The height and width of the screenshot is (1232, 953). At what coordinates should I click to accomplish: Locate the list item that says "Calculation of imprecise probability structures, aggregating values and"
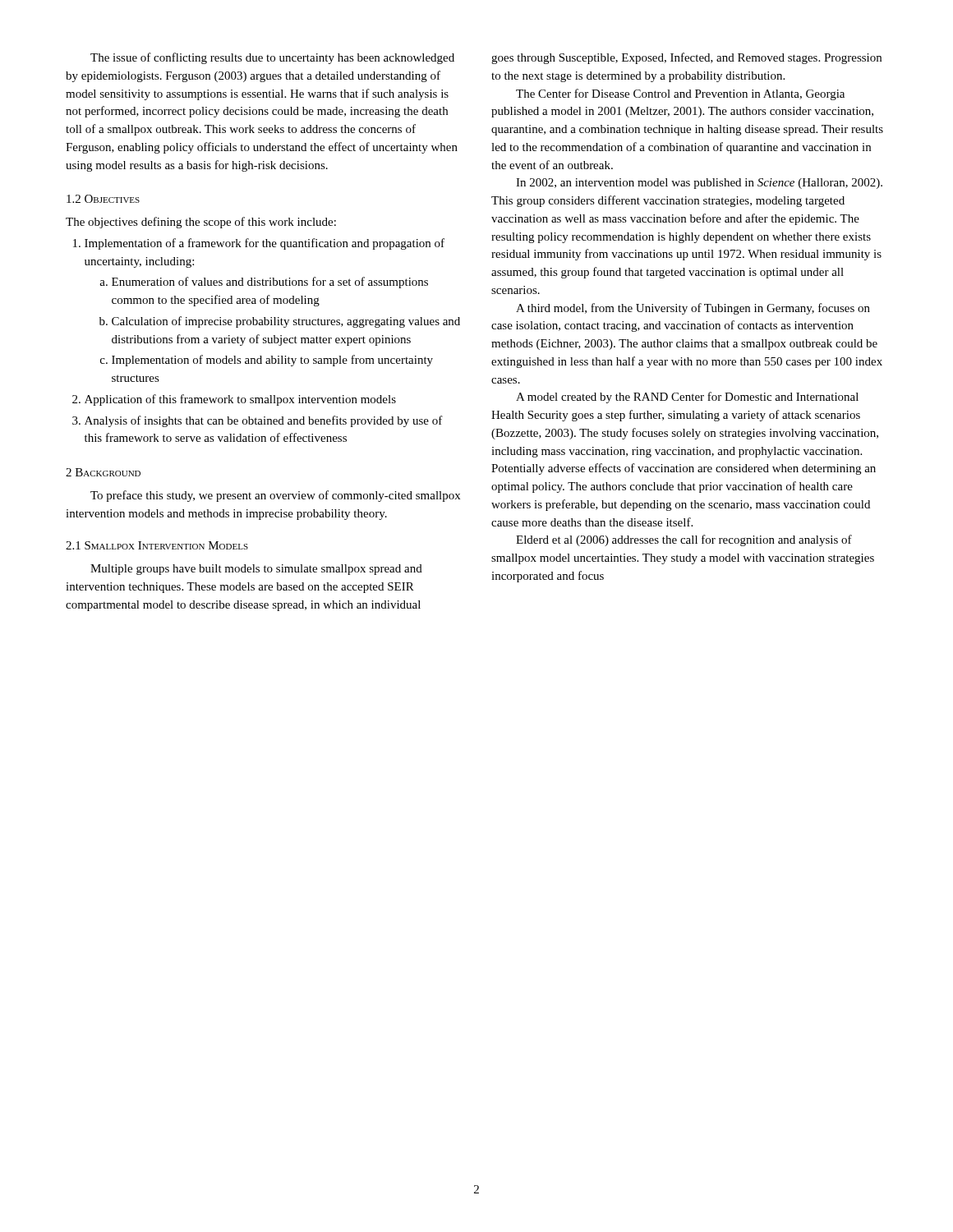[286, 330]
